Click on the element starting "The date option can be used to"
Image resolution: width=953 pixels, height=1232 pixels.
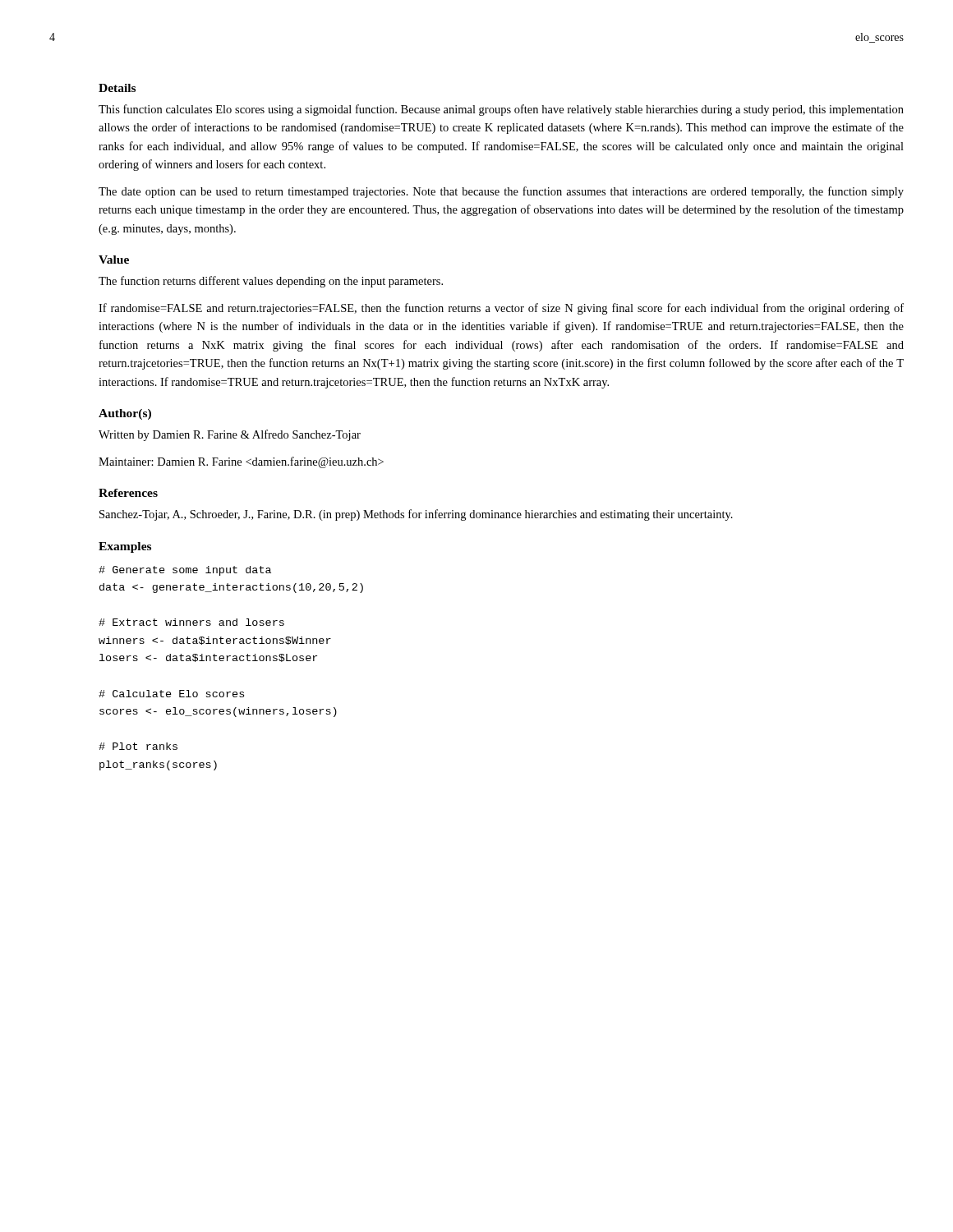pos(501,210)
